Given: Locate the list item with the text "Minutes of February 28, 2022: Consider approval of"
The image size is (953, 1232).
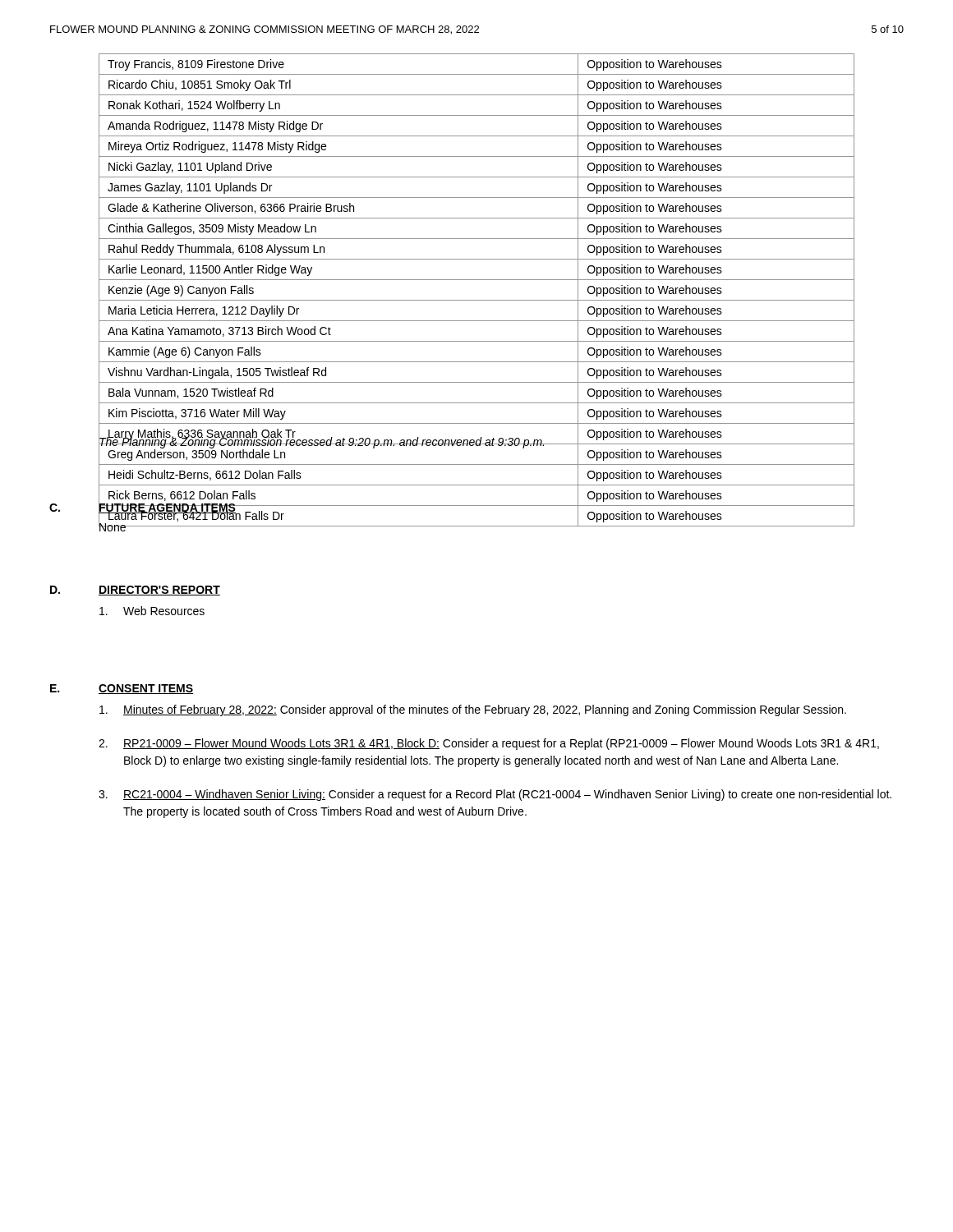Looking at the screenshot, I should coord(501,710).
